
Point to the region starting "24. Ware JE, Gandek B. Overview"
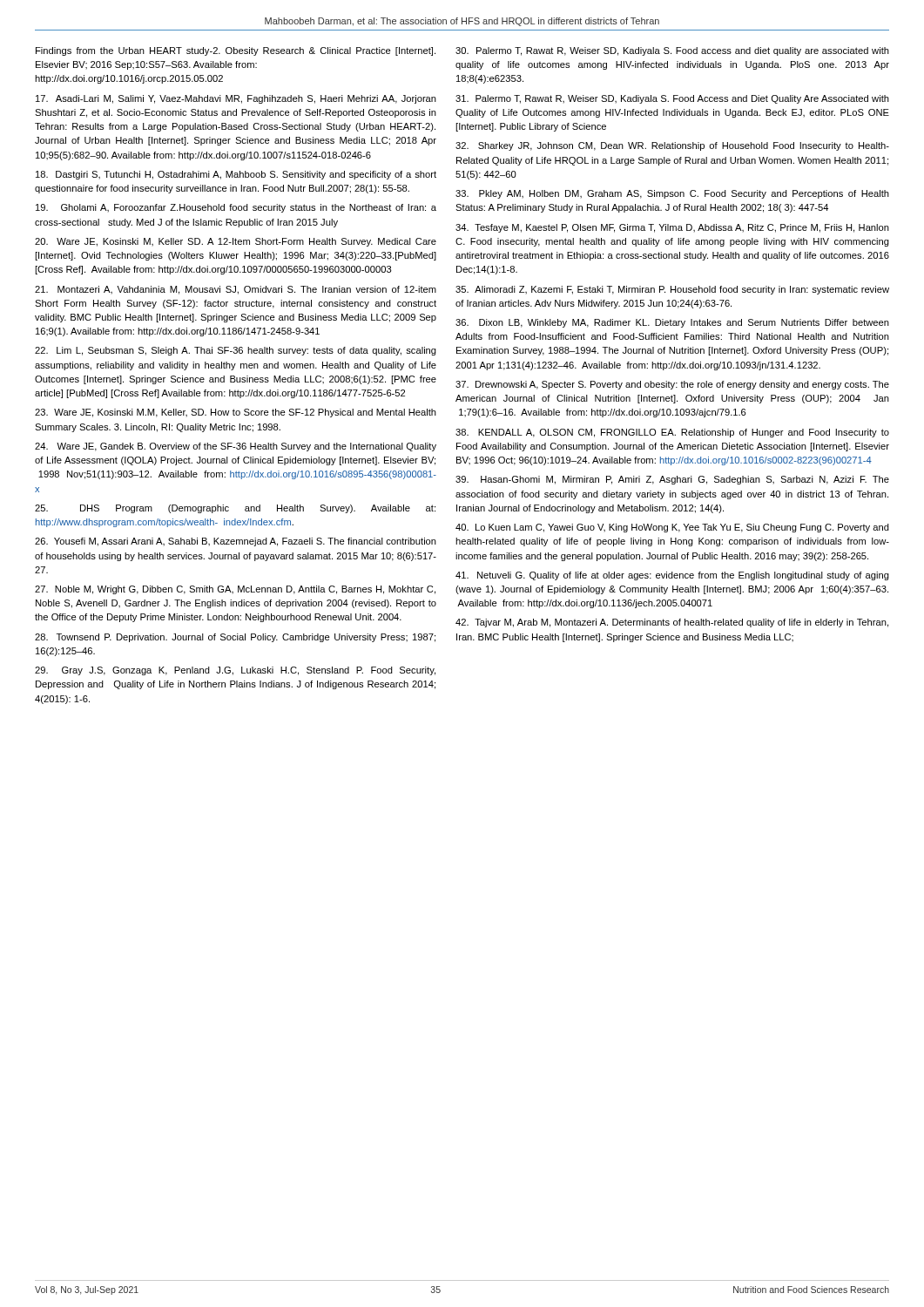click(x=236, y=467)
